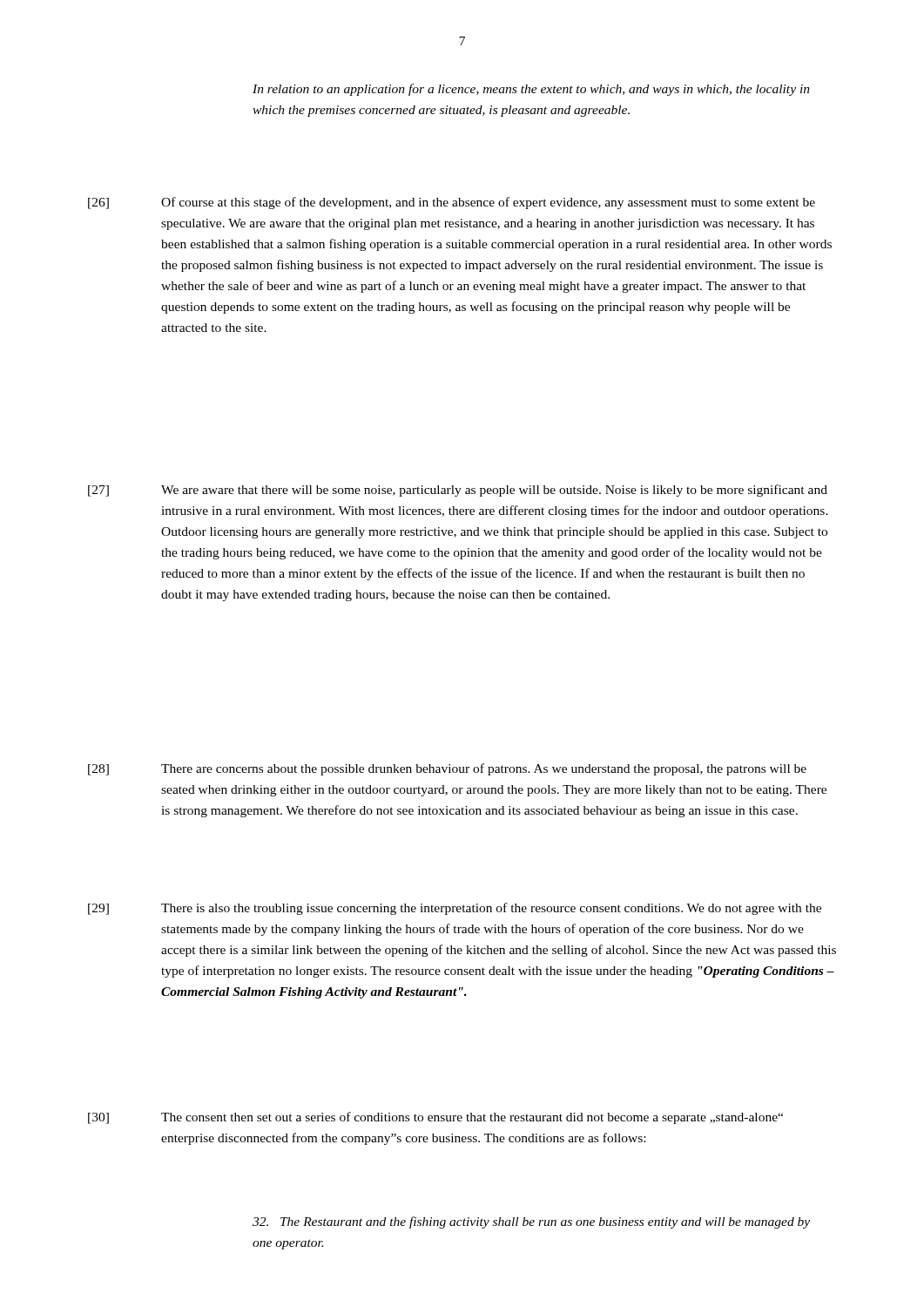This screenshot has width=924, height=1307.
Task: Point to the block beginning "[26] Of course at"
Action: click(462, 265)
